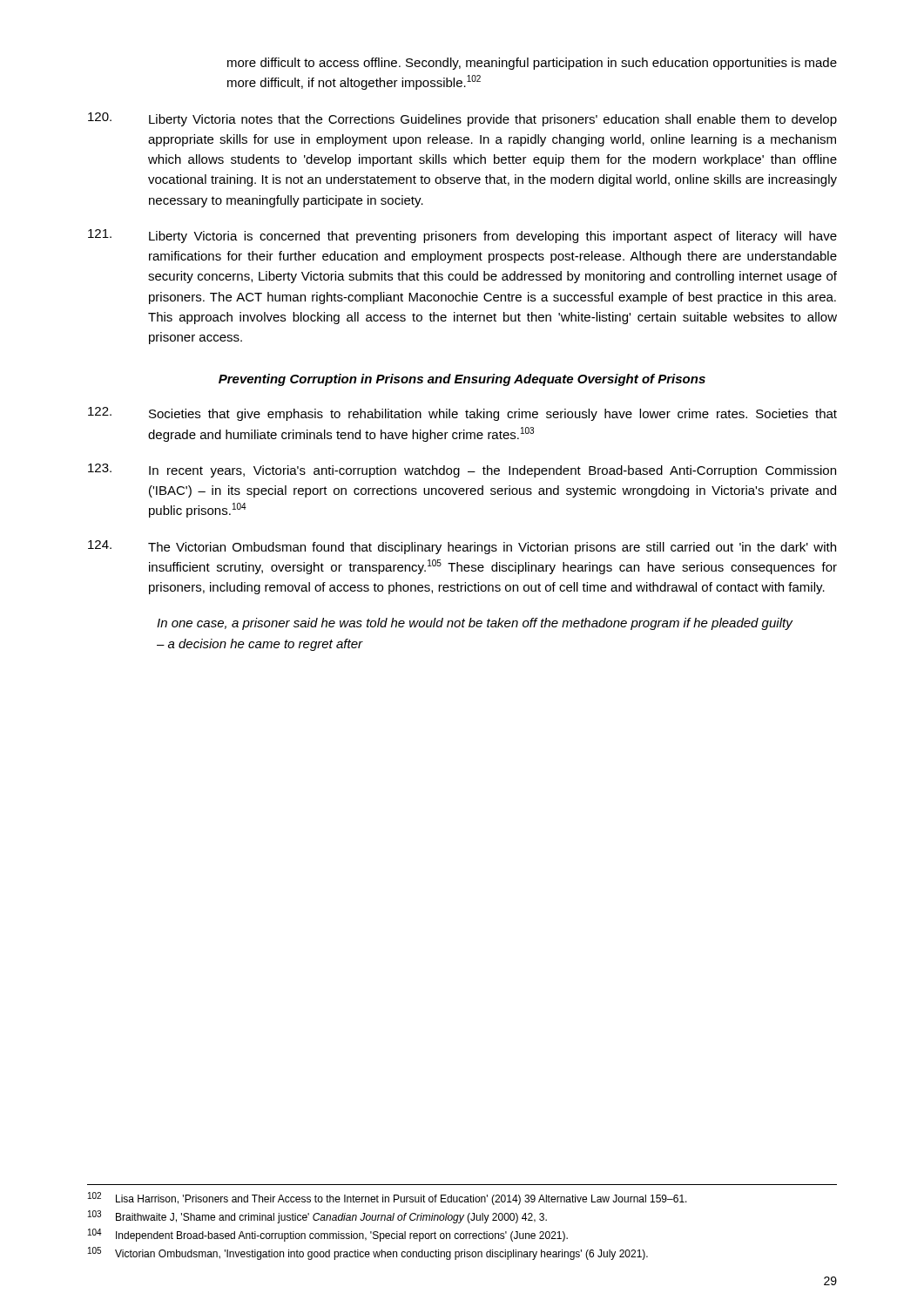Navigate to the text starting "122. Societies that give emphasis to rehabilitation"
924x1307 pixels.
(462, 424)
